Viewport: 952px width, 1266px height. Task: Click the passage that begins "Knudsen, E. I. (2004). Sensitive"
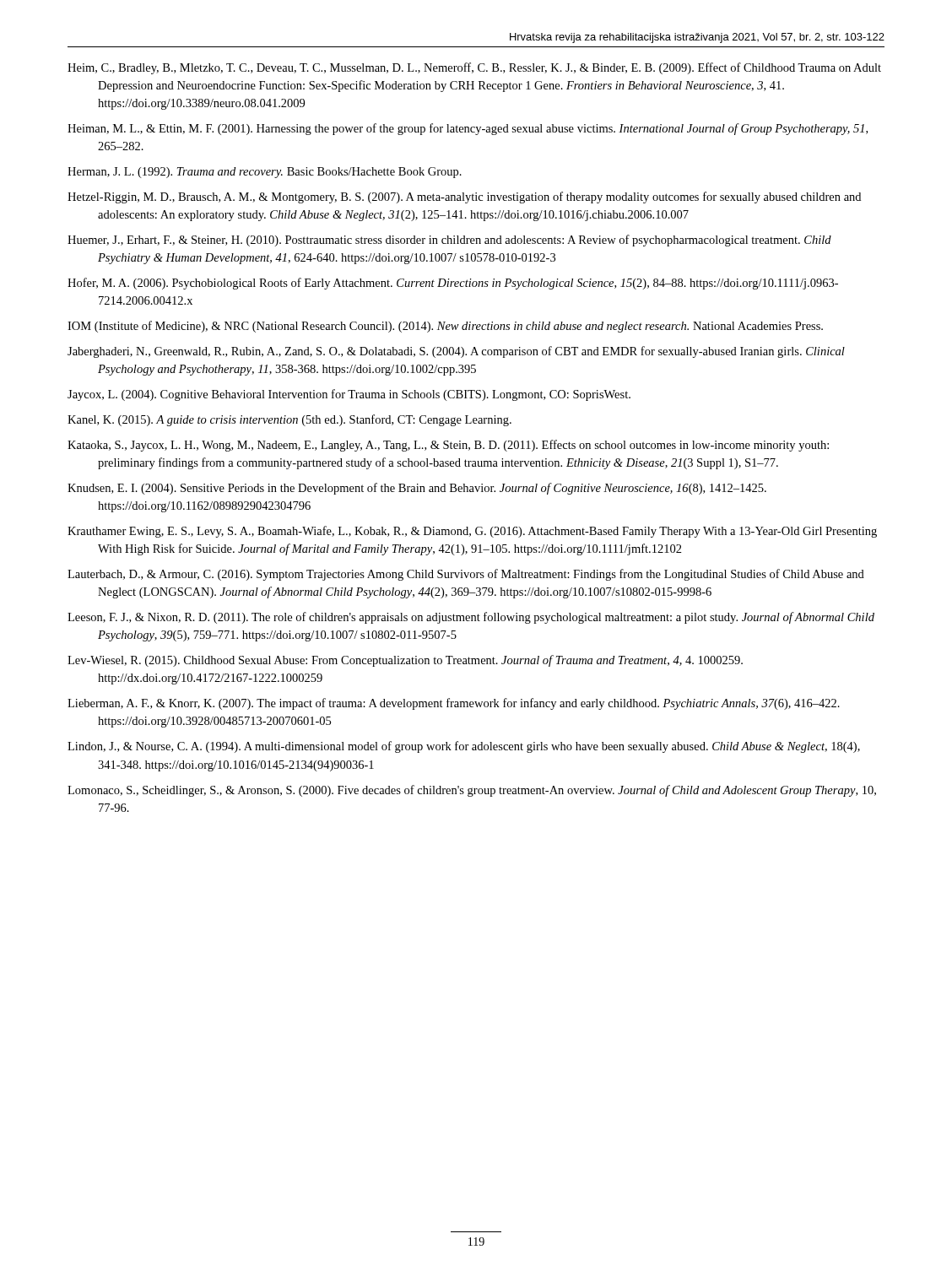(417, 497)
